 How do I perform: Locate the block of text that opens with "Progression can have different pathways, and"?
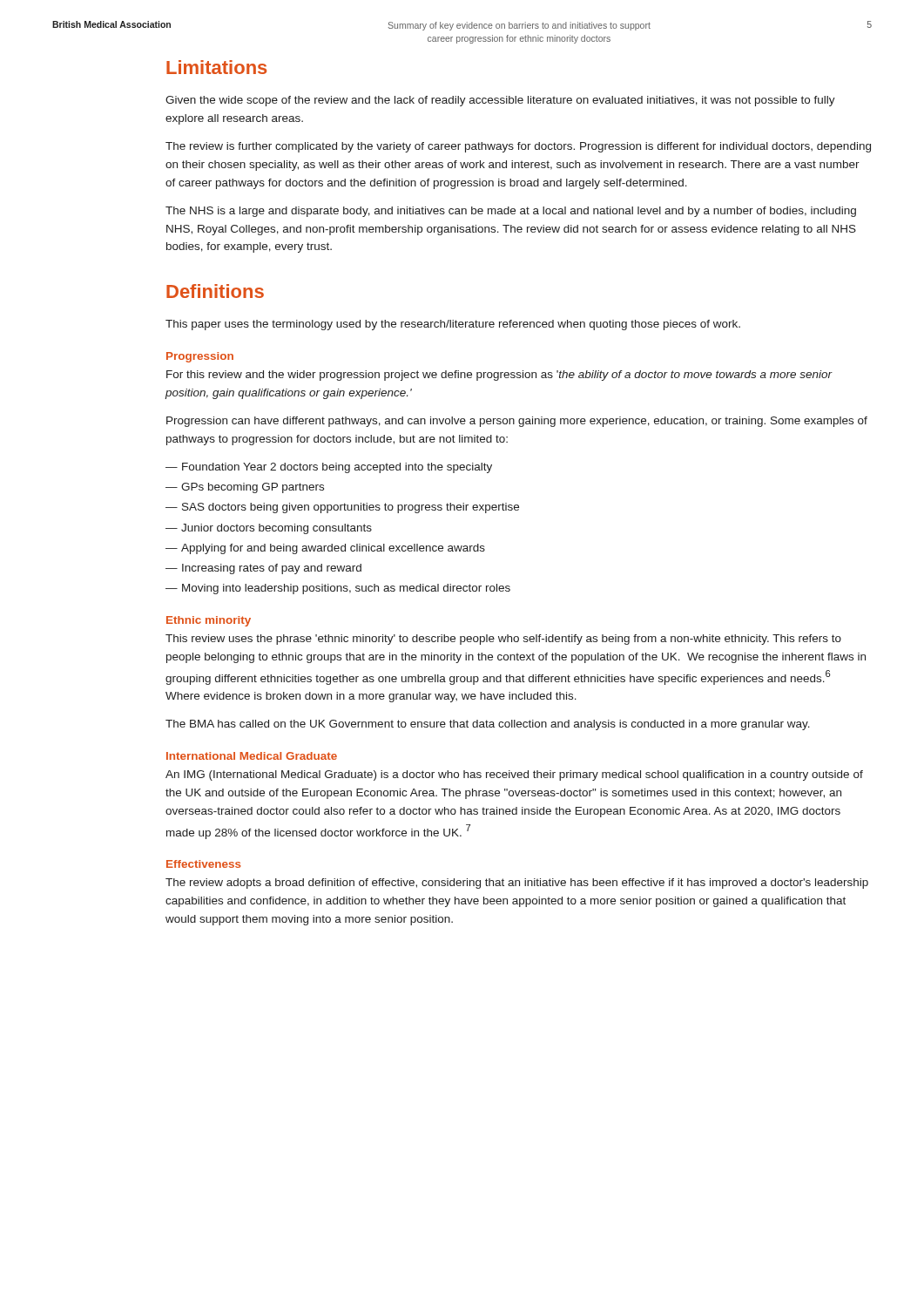tap(519, 430)
